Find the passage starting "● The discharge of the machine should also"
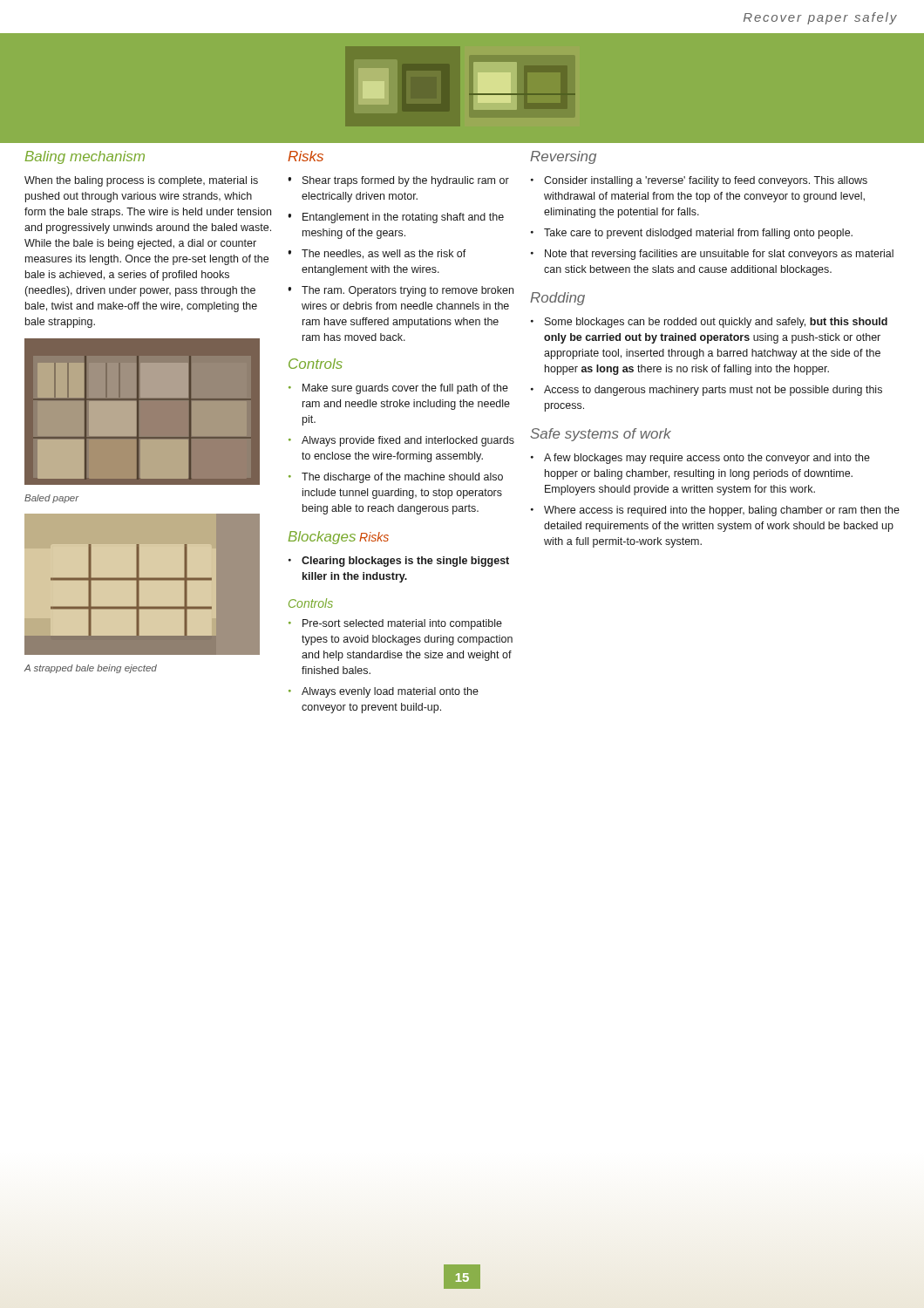The width and height of the screenshot is (924, 1308). [x=395, y=493]
